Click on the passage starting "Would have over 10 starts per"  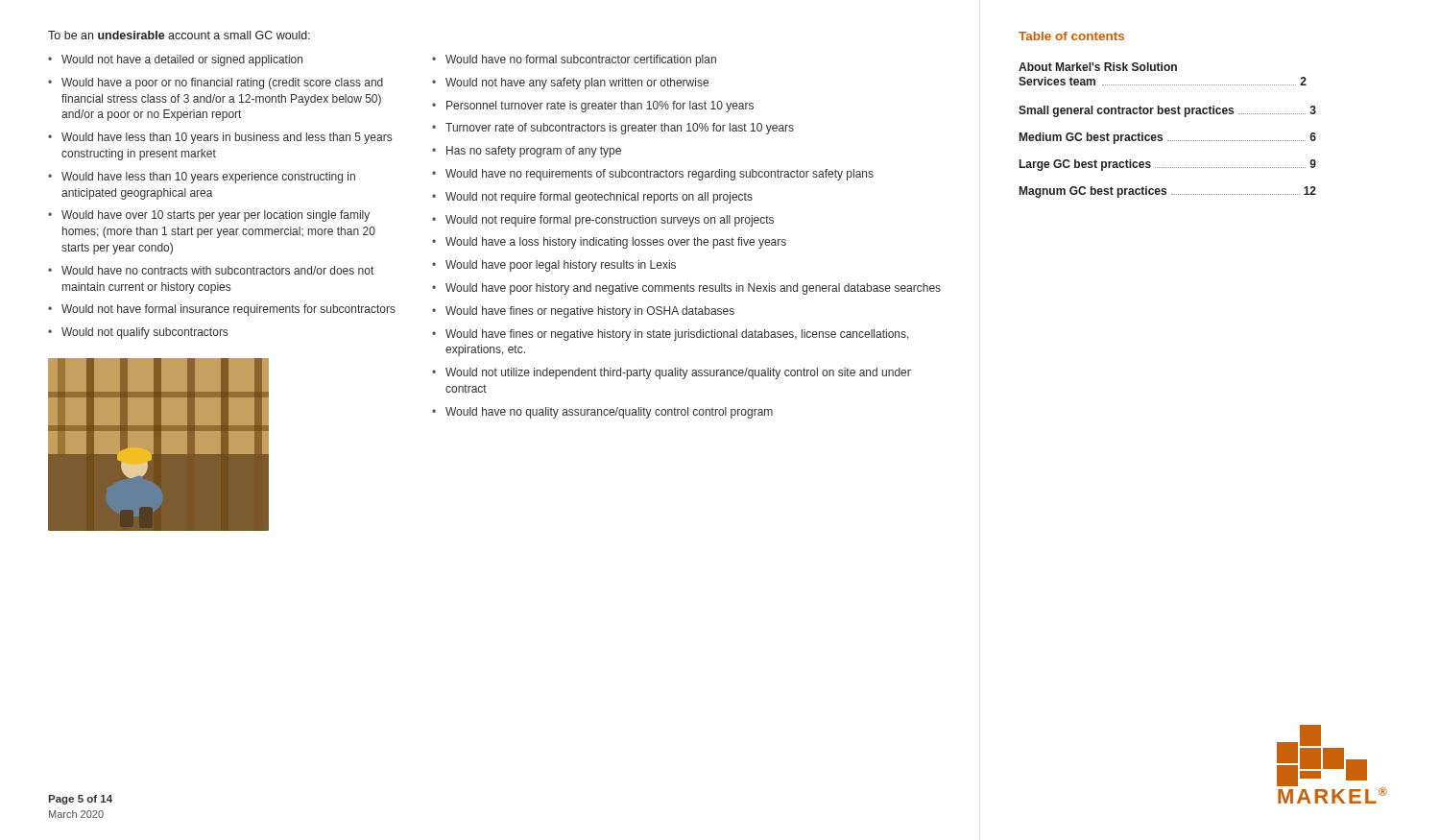[226, 232]
